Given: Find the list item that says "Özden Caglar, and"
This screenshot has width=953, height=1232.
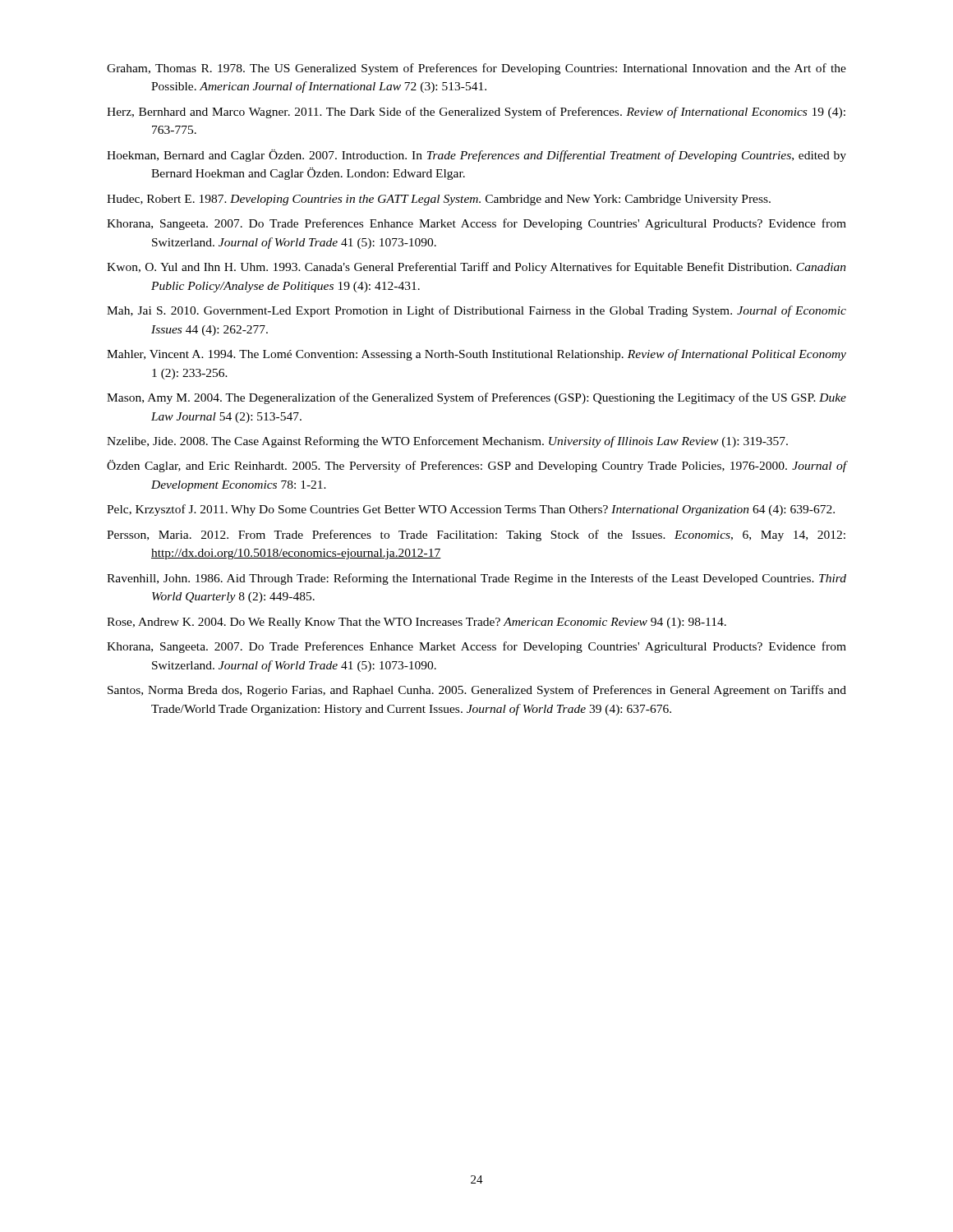Looking at the screenshot, I should coord(476,475).
